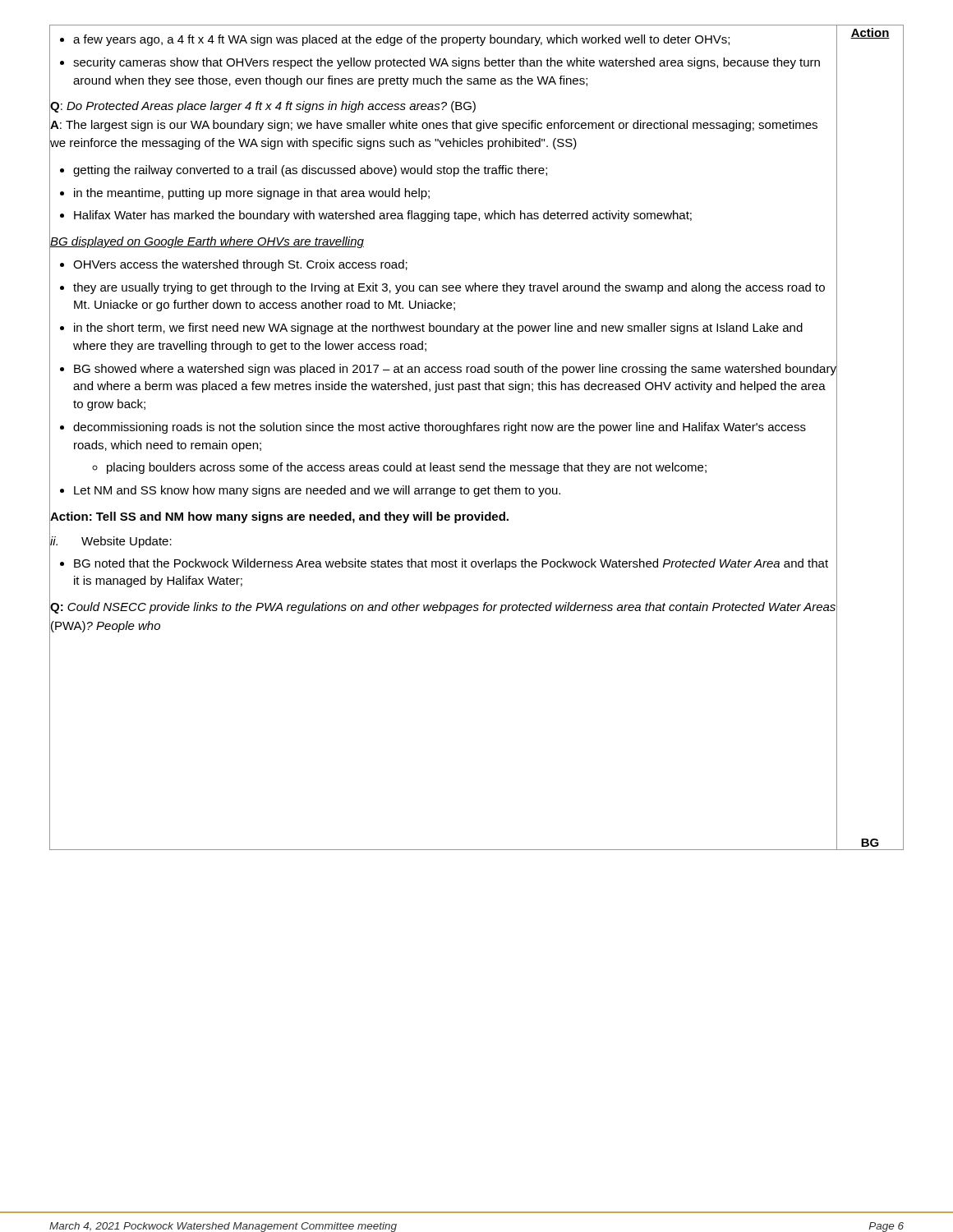Select the list item that says "Halifax Water has marked the boundary with watershed"
The height and width of the screenshot is (1232, 953).
[383, 215]
